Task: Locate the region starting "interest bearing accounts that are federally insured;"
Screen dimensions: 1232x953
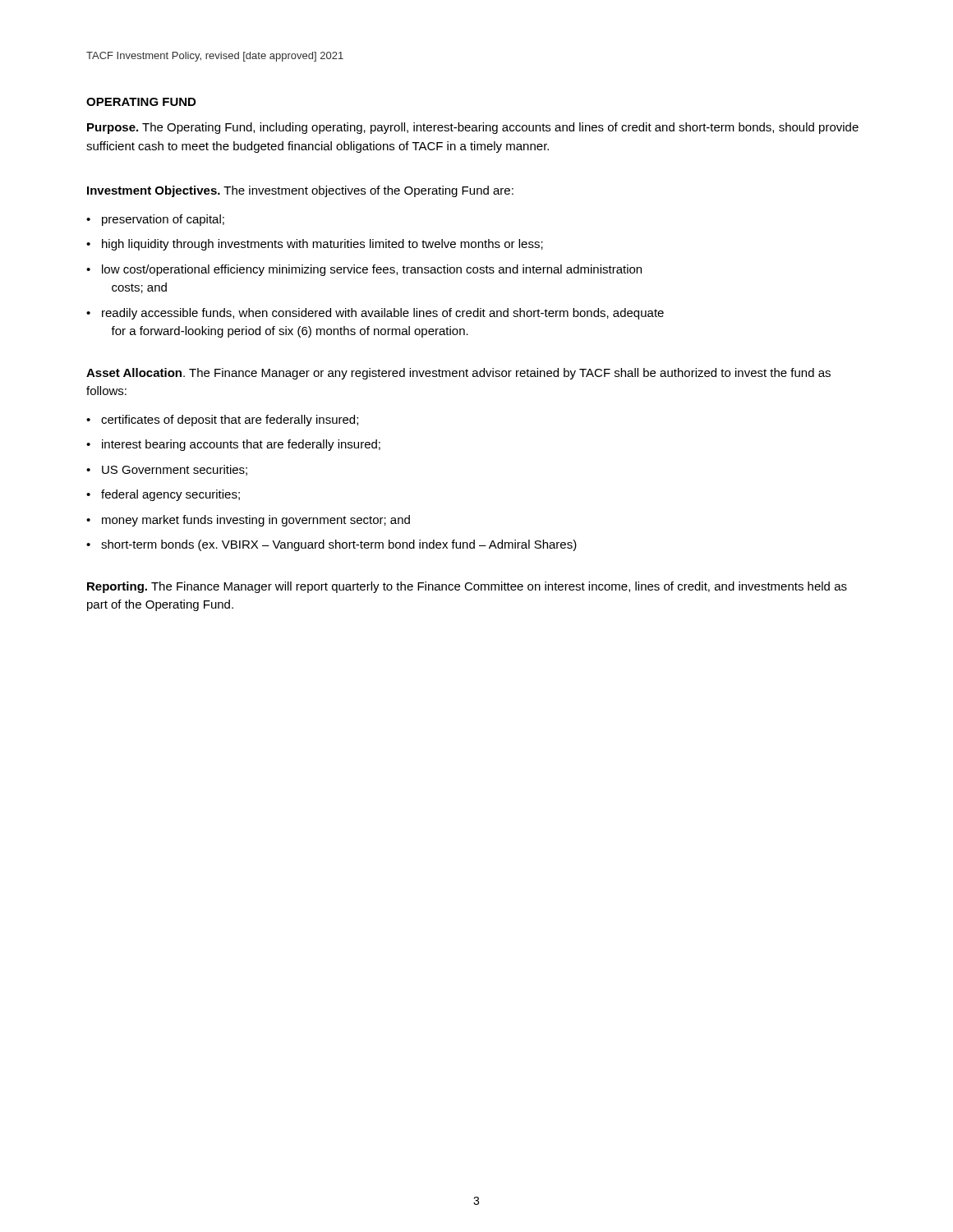Action: point(241,444)
